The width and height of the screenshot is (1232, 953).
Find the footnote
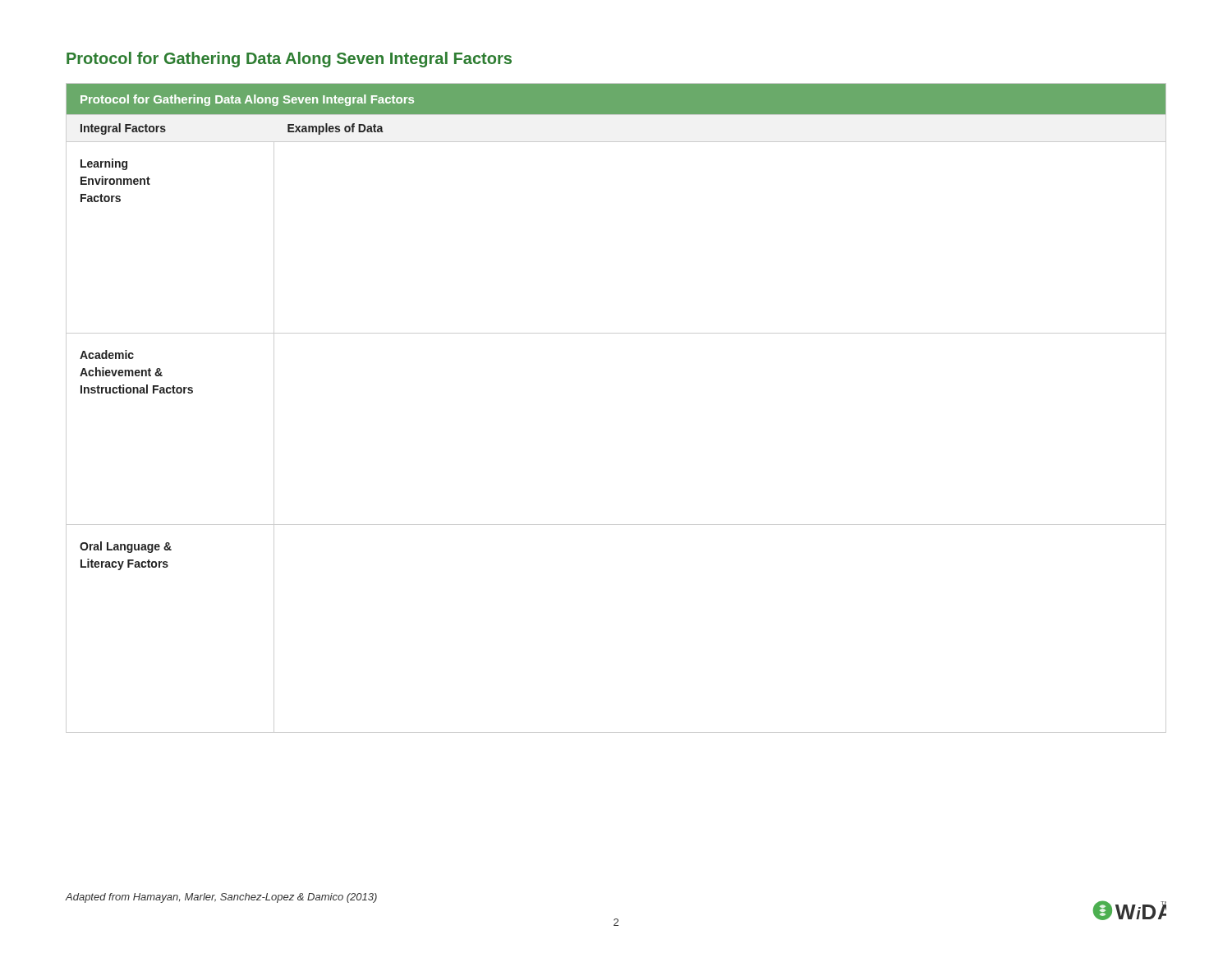point(221,897)
